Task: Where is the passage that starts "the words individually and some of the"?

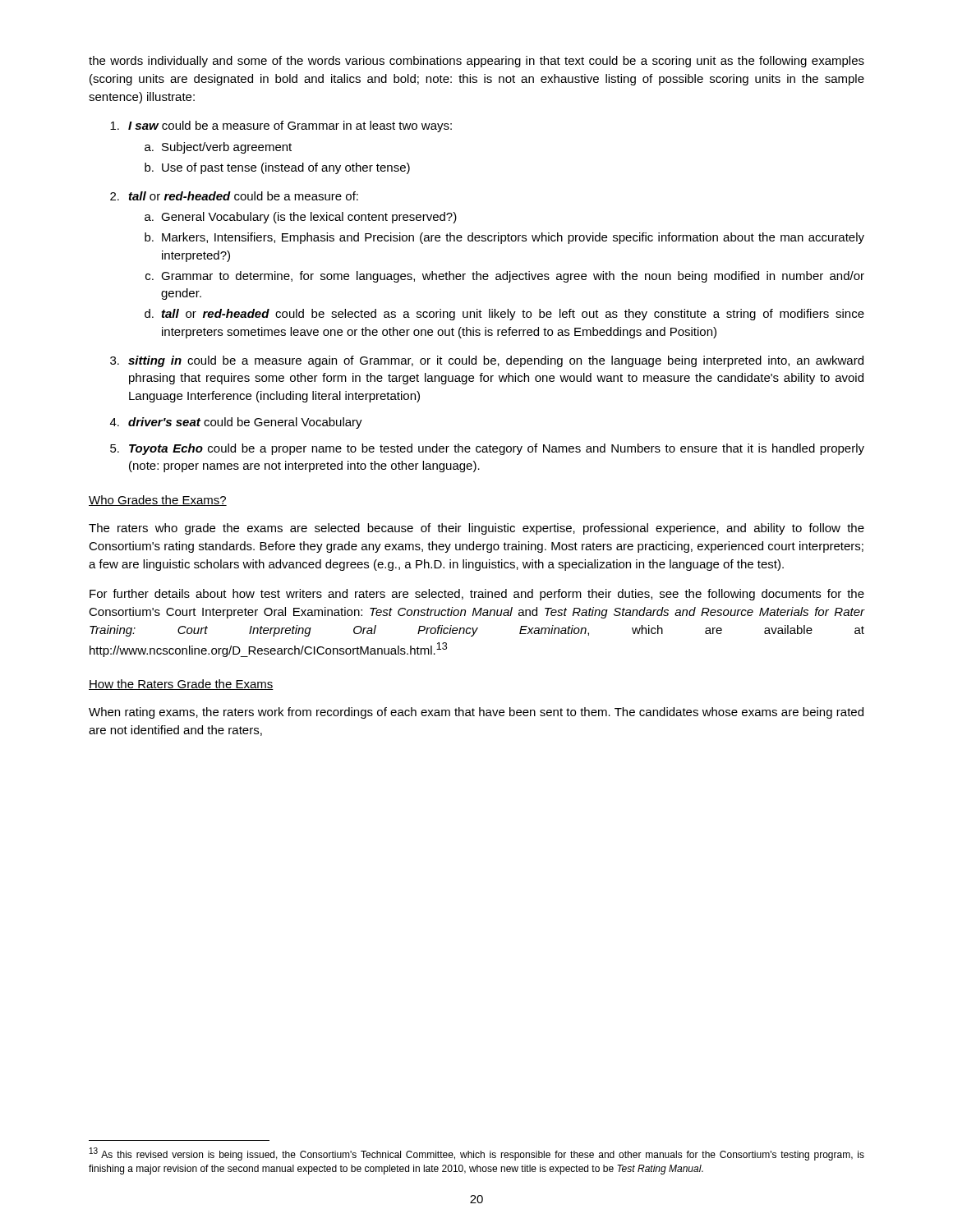Action: [x=476, y=79]
